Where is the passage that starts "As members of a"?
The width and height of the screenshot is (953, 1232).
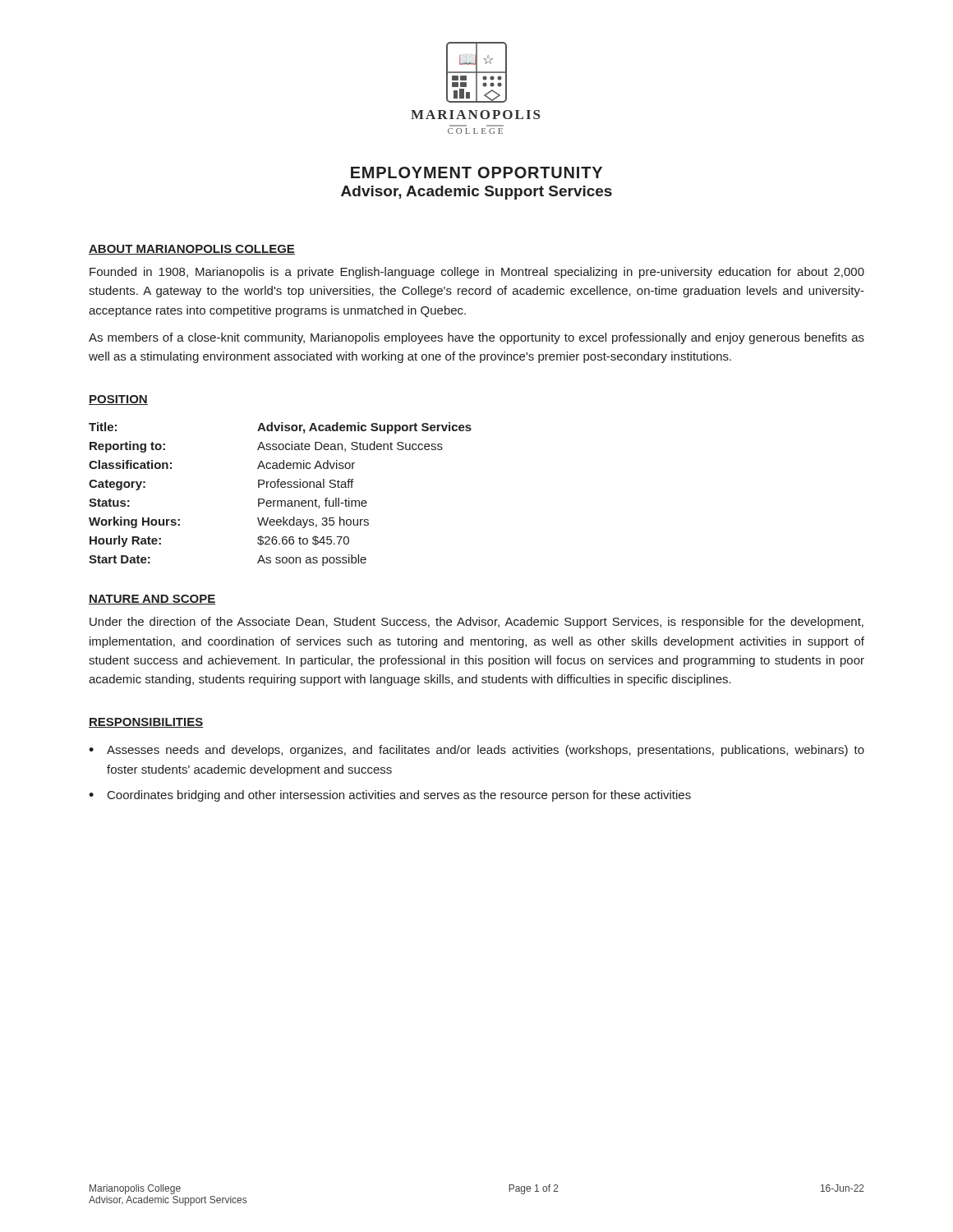(476, 346)
